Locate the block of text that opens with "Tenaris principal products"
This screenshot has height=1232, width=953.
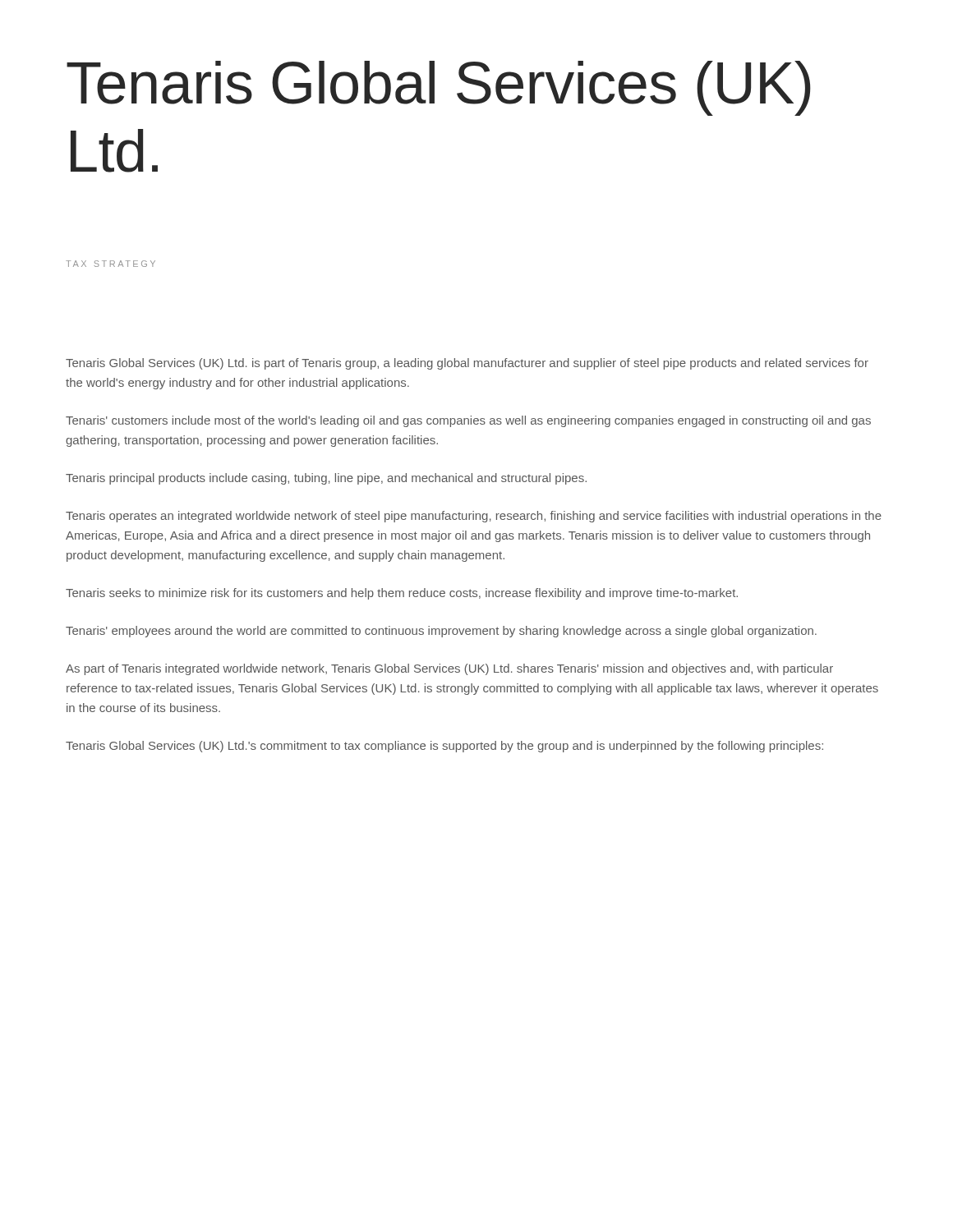point(327,478)
